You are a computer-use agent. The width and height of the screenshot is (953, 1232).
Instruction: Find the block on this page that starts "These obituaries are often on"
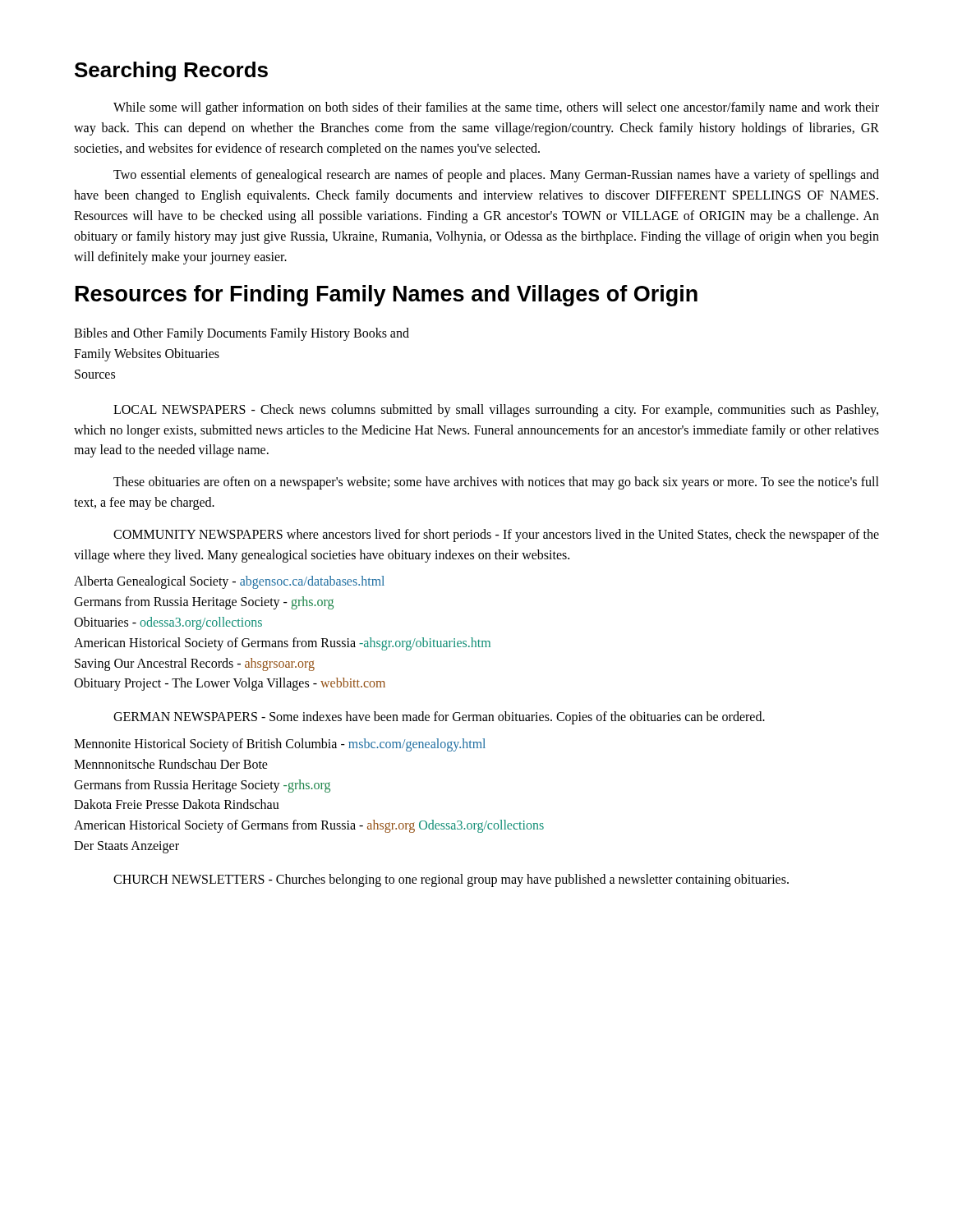pos(476,493)
